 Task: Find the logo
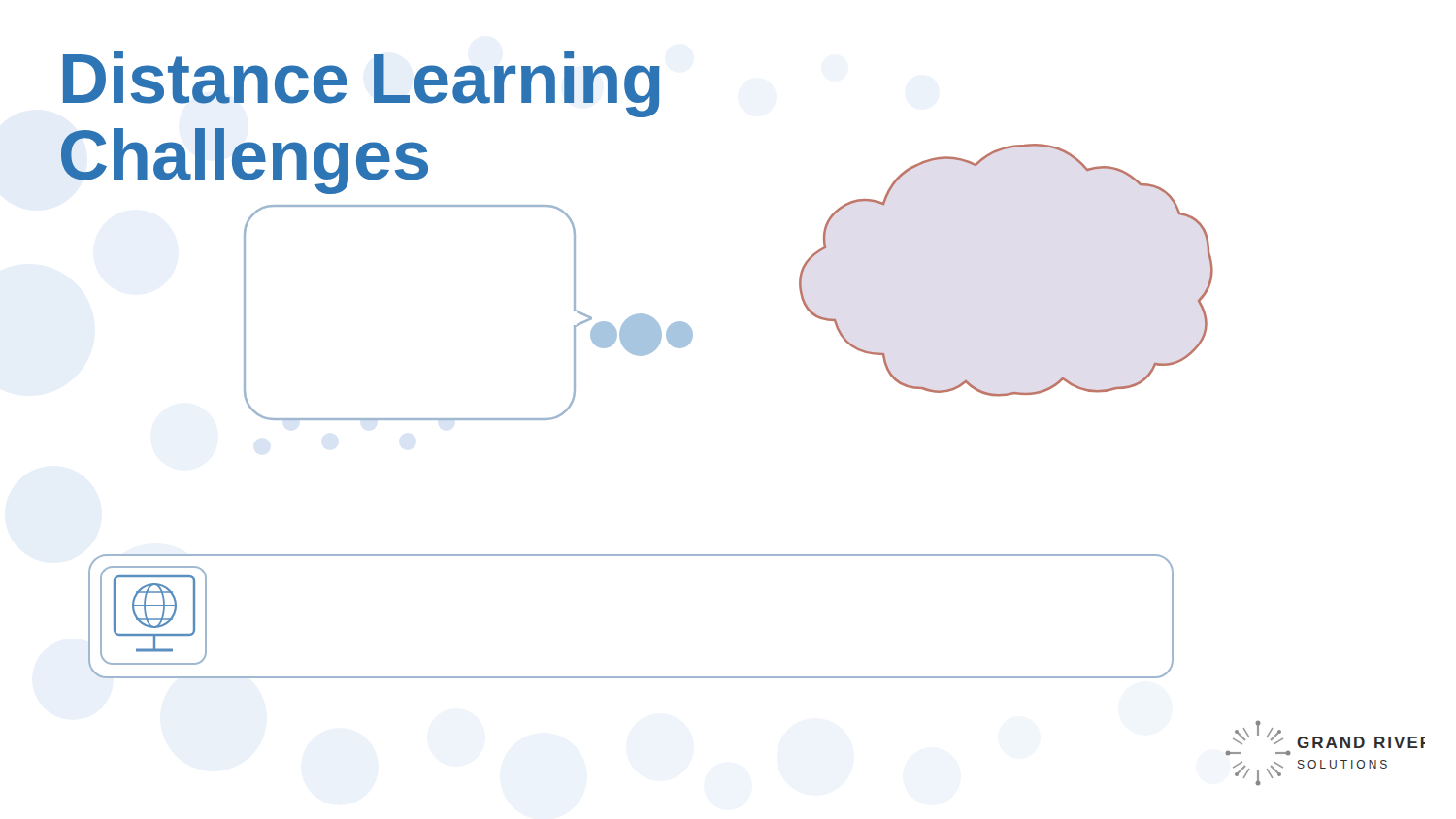(x=1323, y=755)
